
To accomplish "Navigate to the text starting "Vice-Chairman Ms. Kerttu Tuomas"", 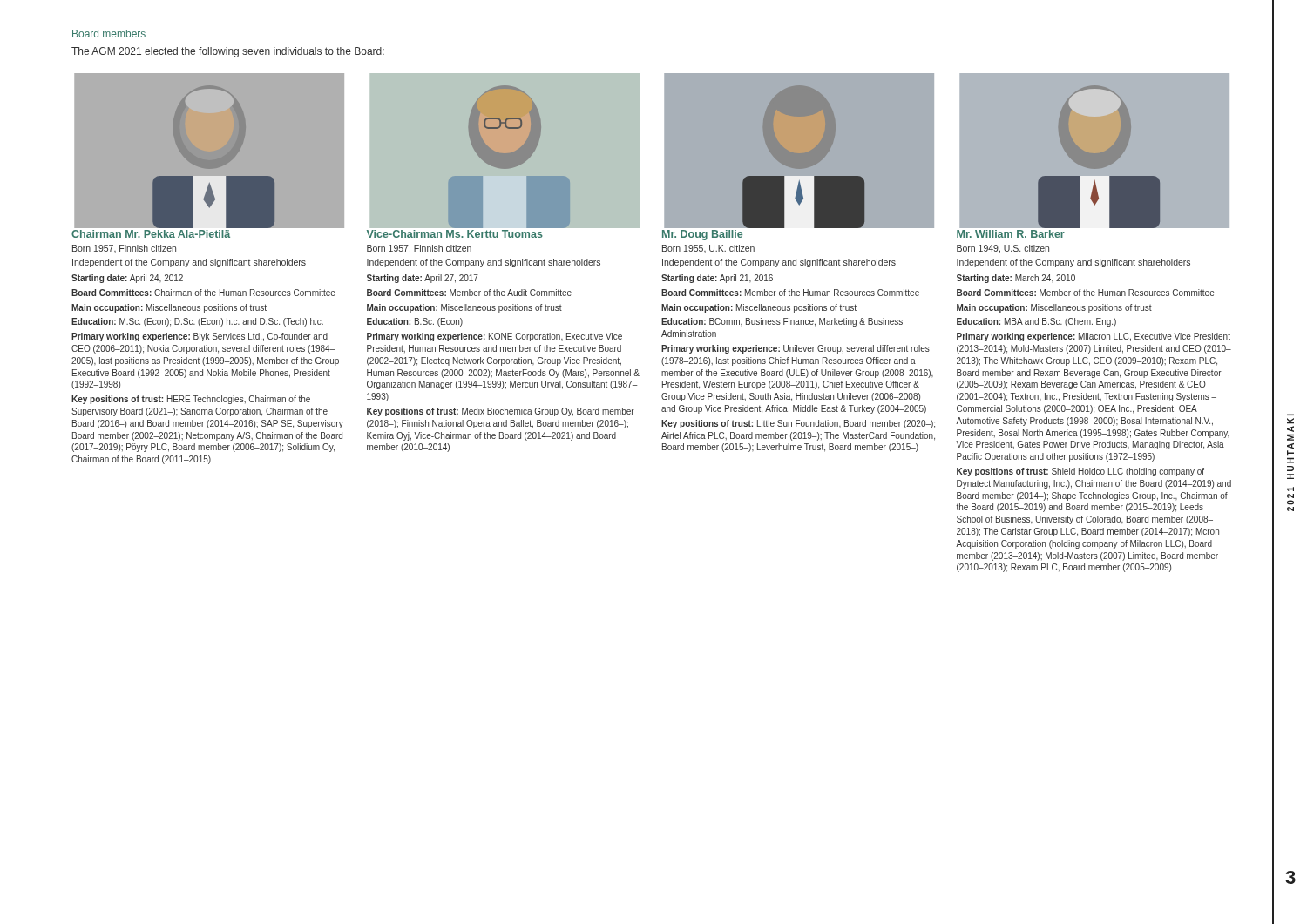I will coord(504,341).
